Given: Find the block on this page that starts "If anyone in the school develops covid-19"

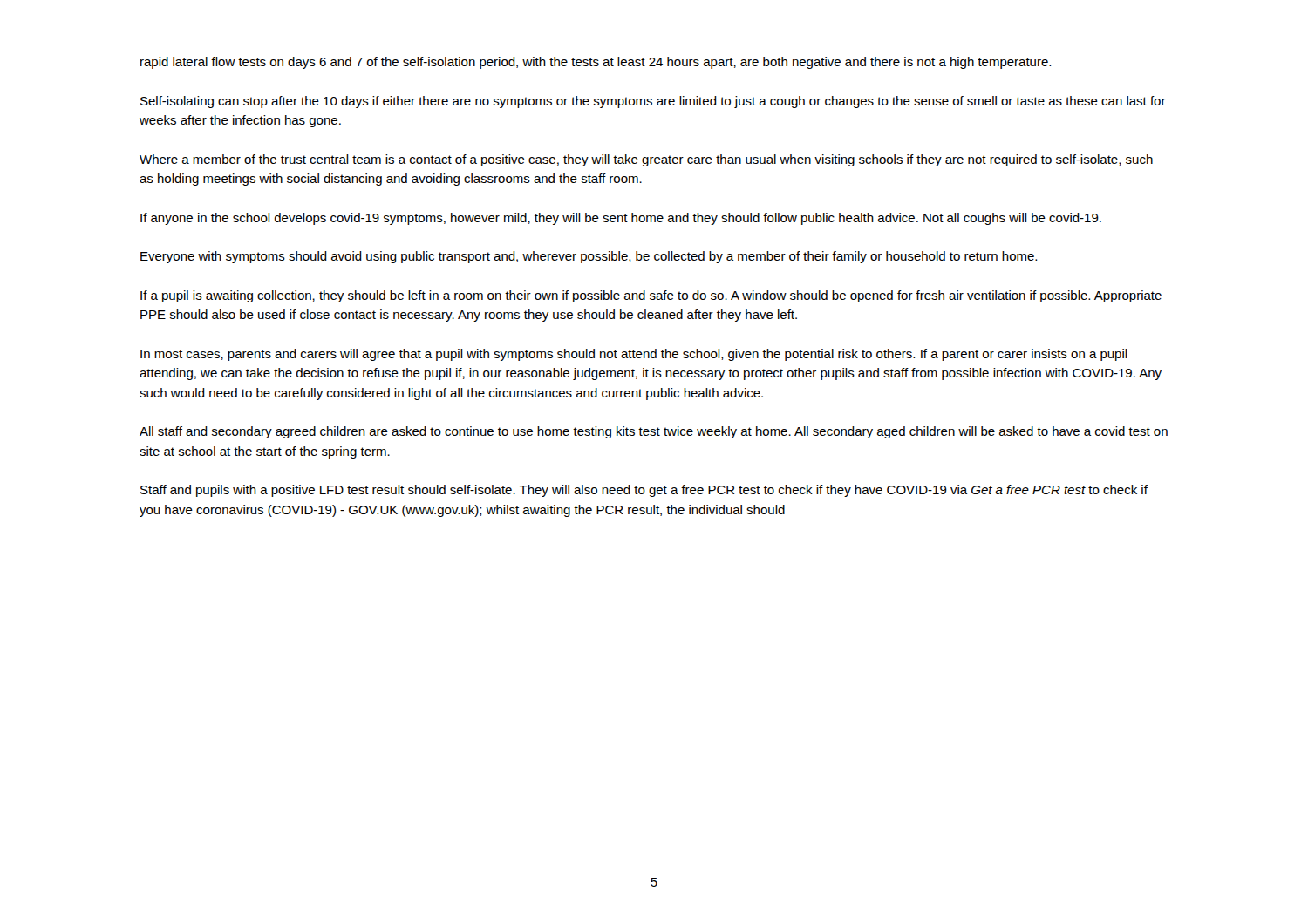Looking at the screenshot, I should click(x=621, y=217).
